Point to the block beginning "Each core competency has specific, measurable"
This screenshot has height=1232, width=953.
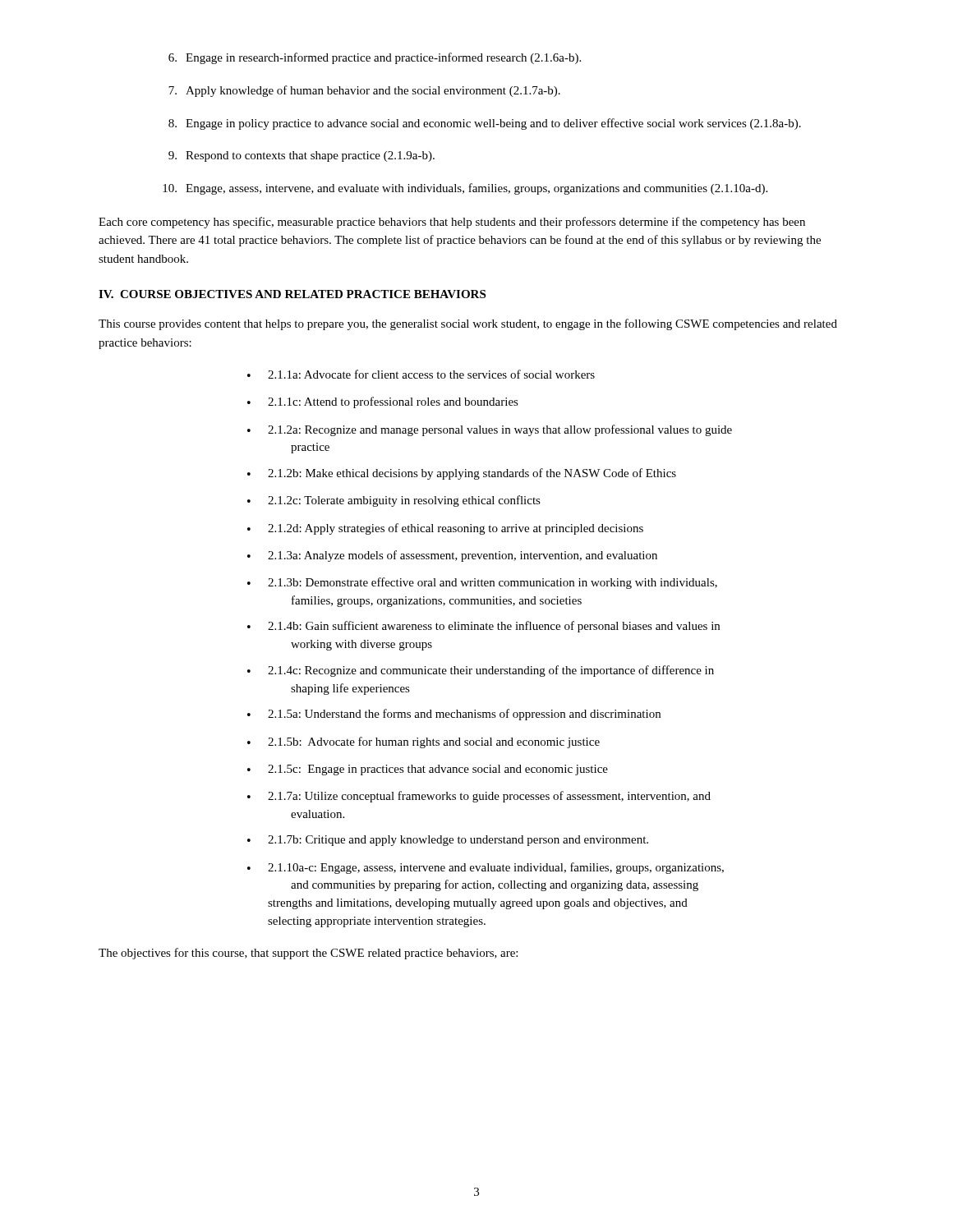tap(460, 240)
